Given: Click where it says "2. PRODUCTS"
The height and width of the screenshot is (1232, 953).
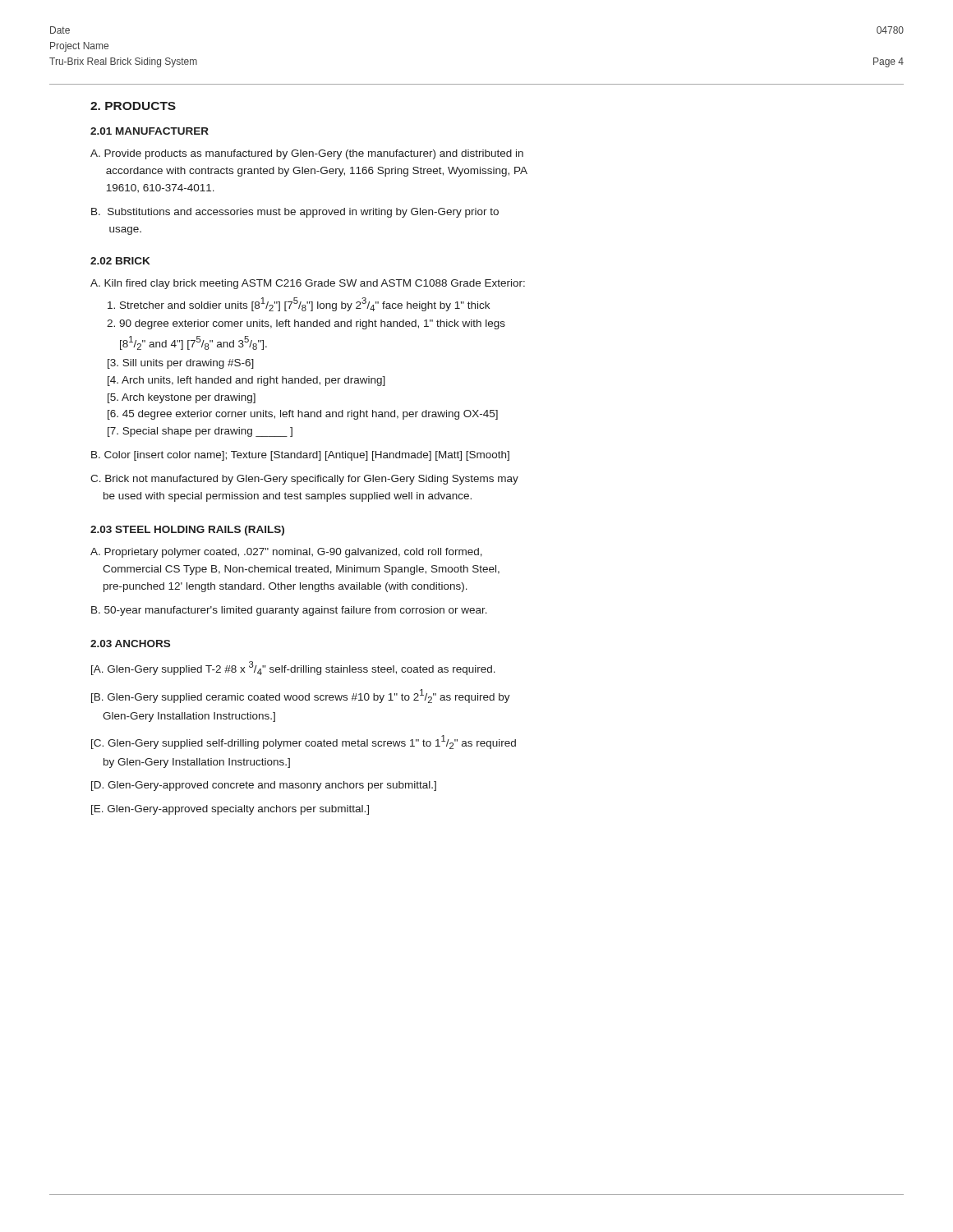Looking at the screenshot, I should 133,106.
